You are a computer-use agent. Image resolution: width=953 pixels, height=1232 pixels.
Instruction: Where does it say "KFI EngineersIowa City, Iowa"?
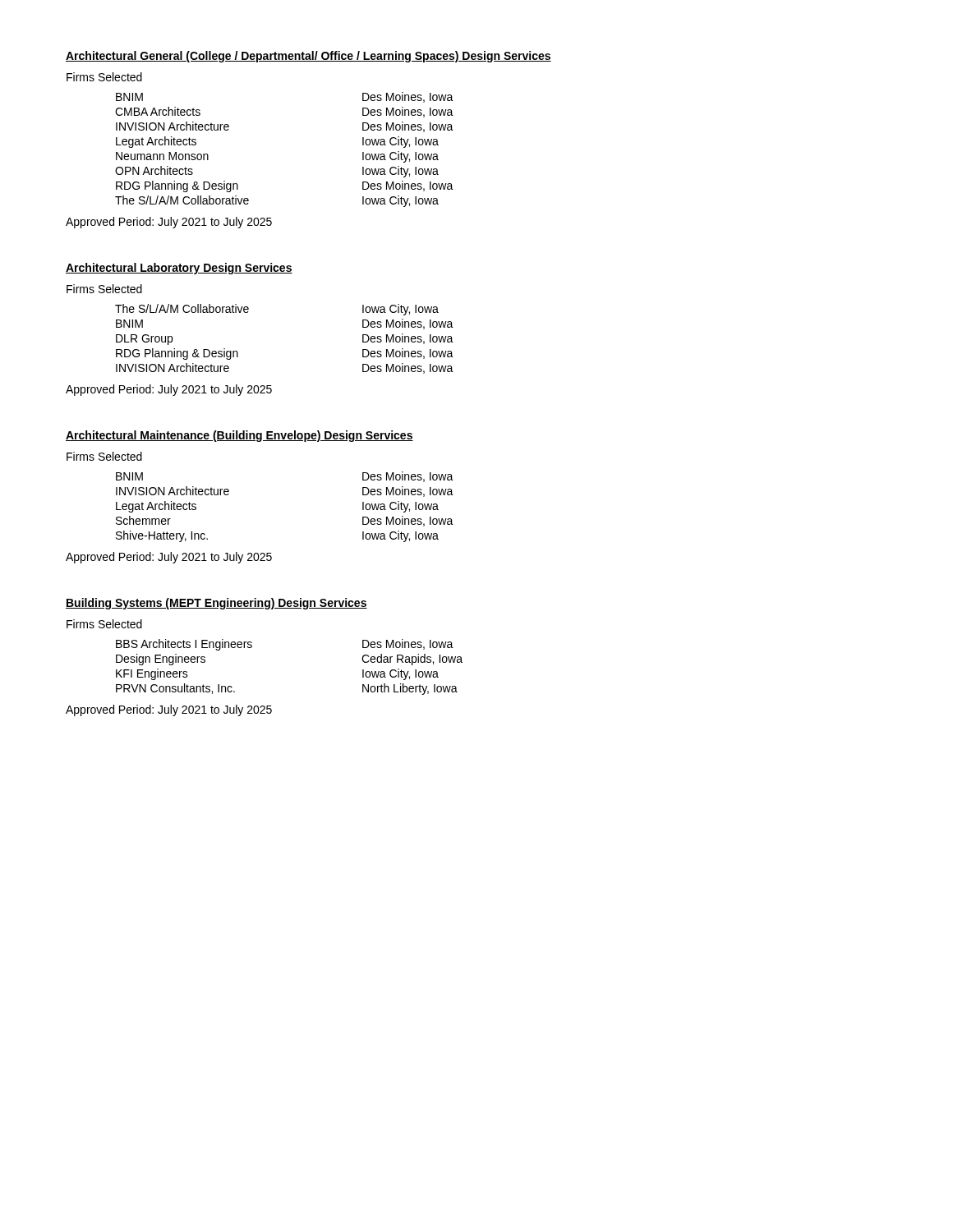tap(152, 674)
